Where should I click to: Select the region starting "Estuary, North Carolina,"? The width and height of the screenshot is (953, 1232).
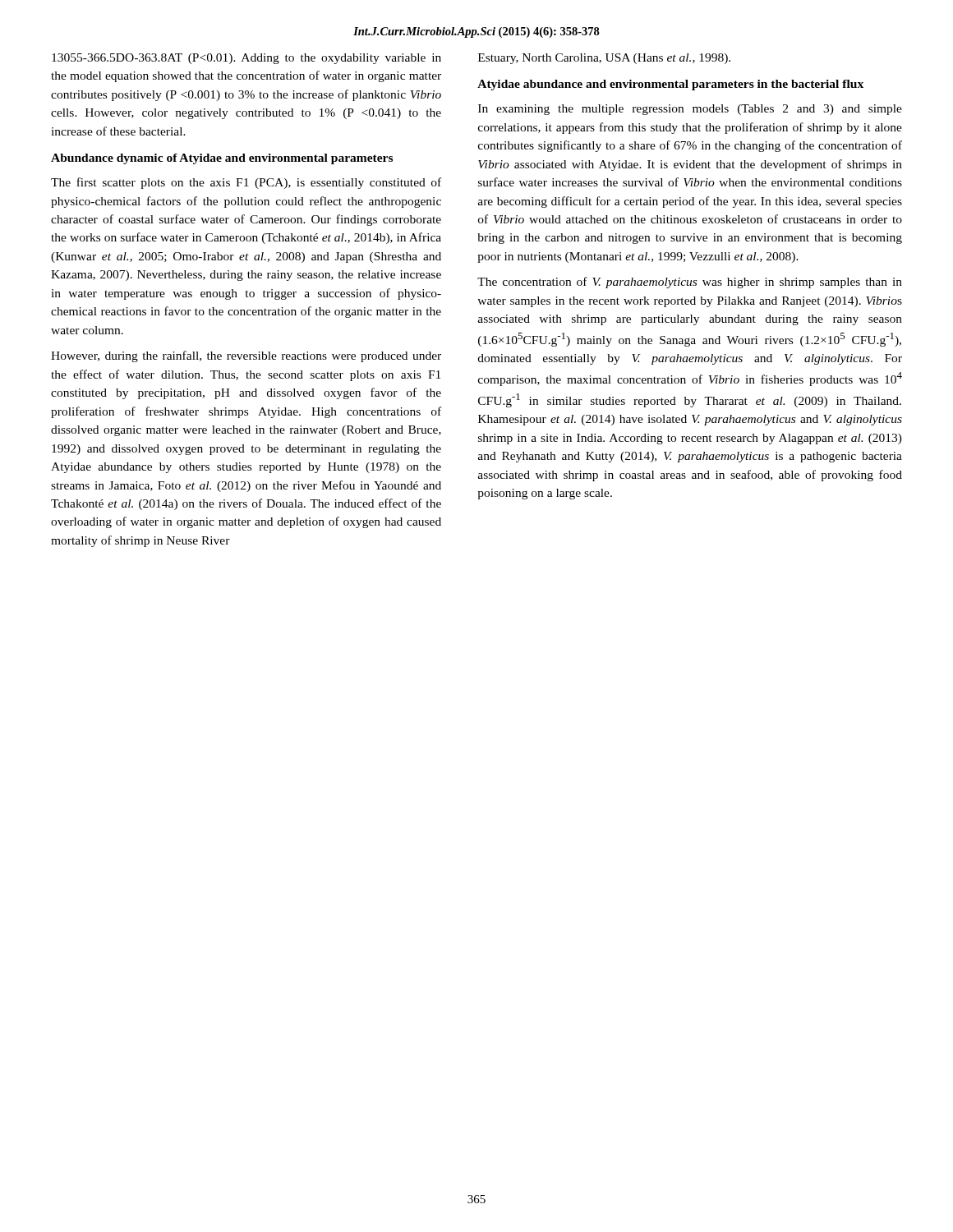click(x=690, y=58)
